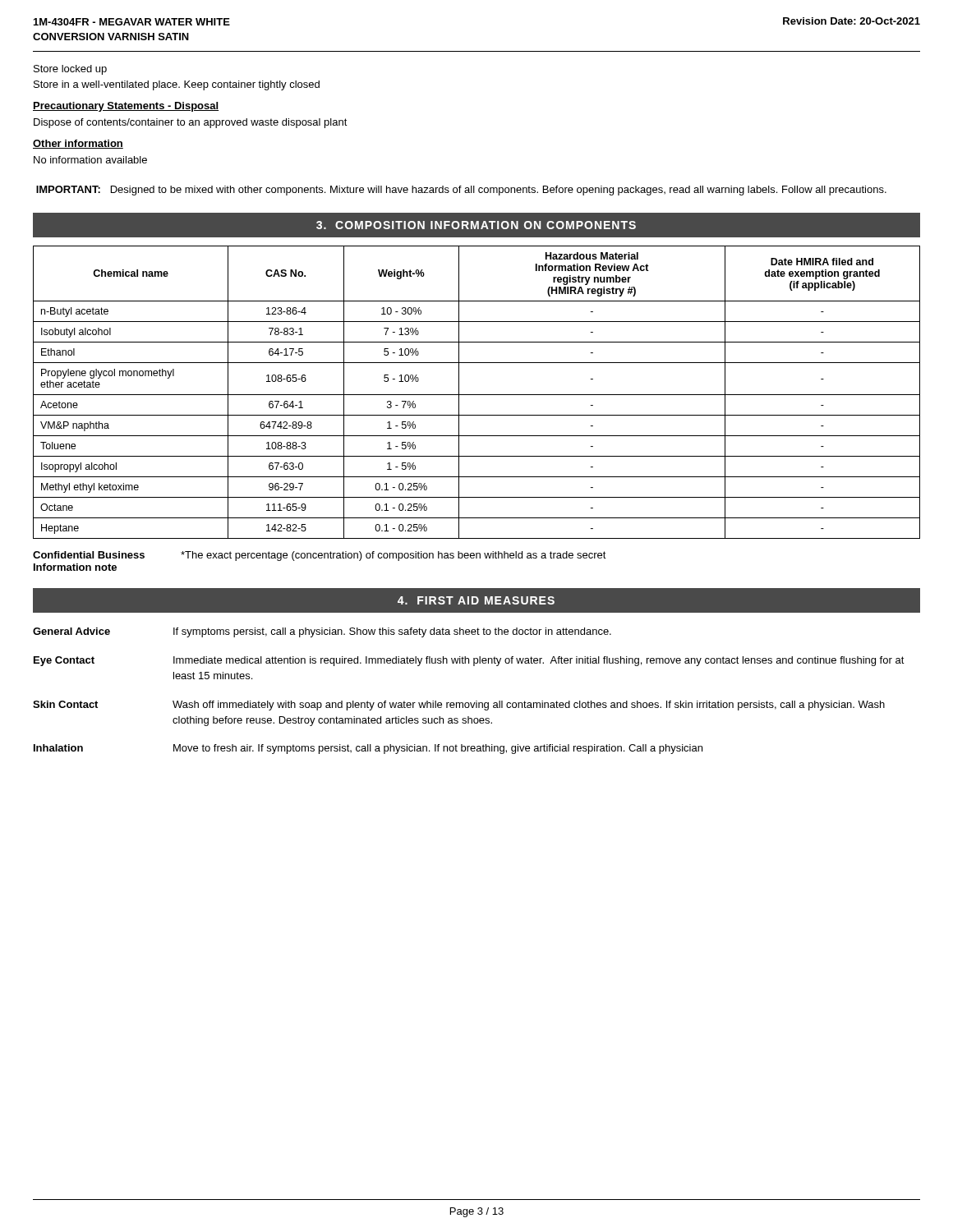Find the block starting "Precautionary Statements - Disposal"

[126, 105]
